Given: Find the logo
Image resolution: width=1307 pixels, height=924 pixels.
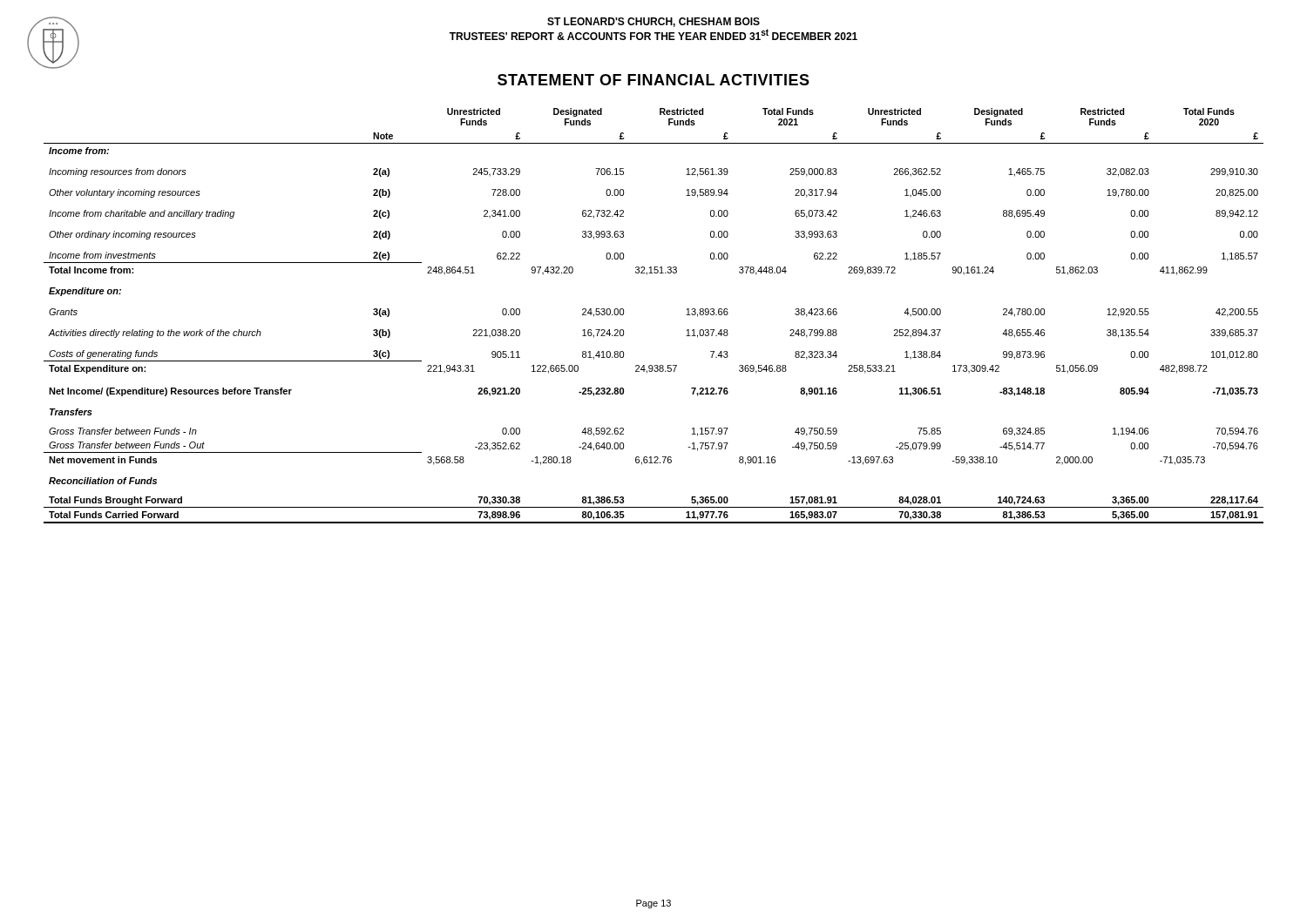Looking at the screenshot, I should click(x=53, y=43).
